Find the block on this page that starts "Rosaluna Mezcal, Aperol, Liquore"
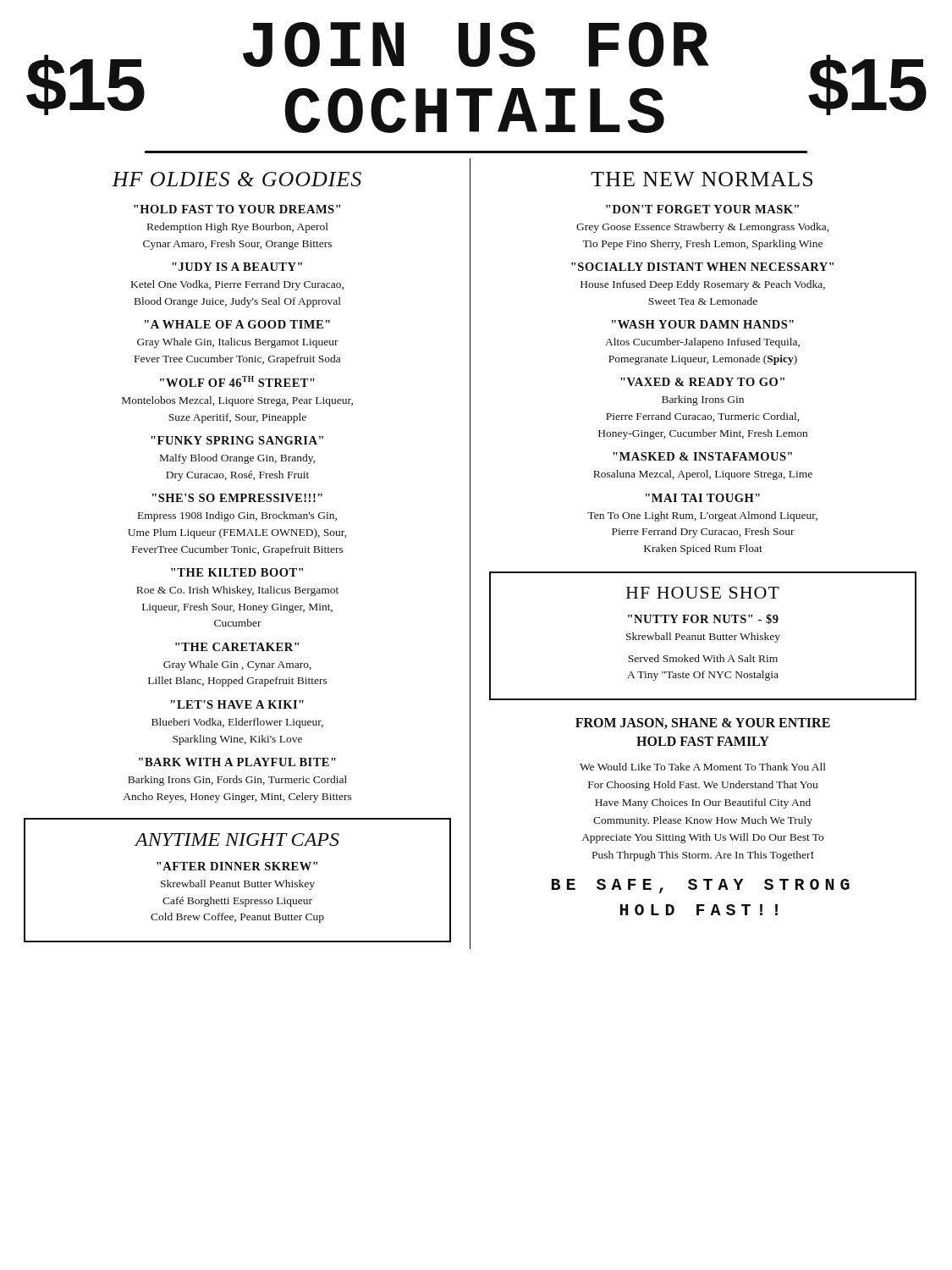This screenshot has height=1270, width=952. point(703,474)
